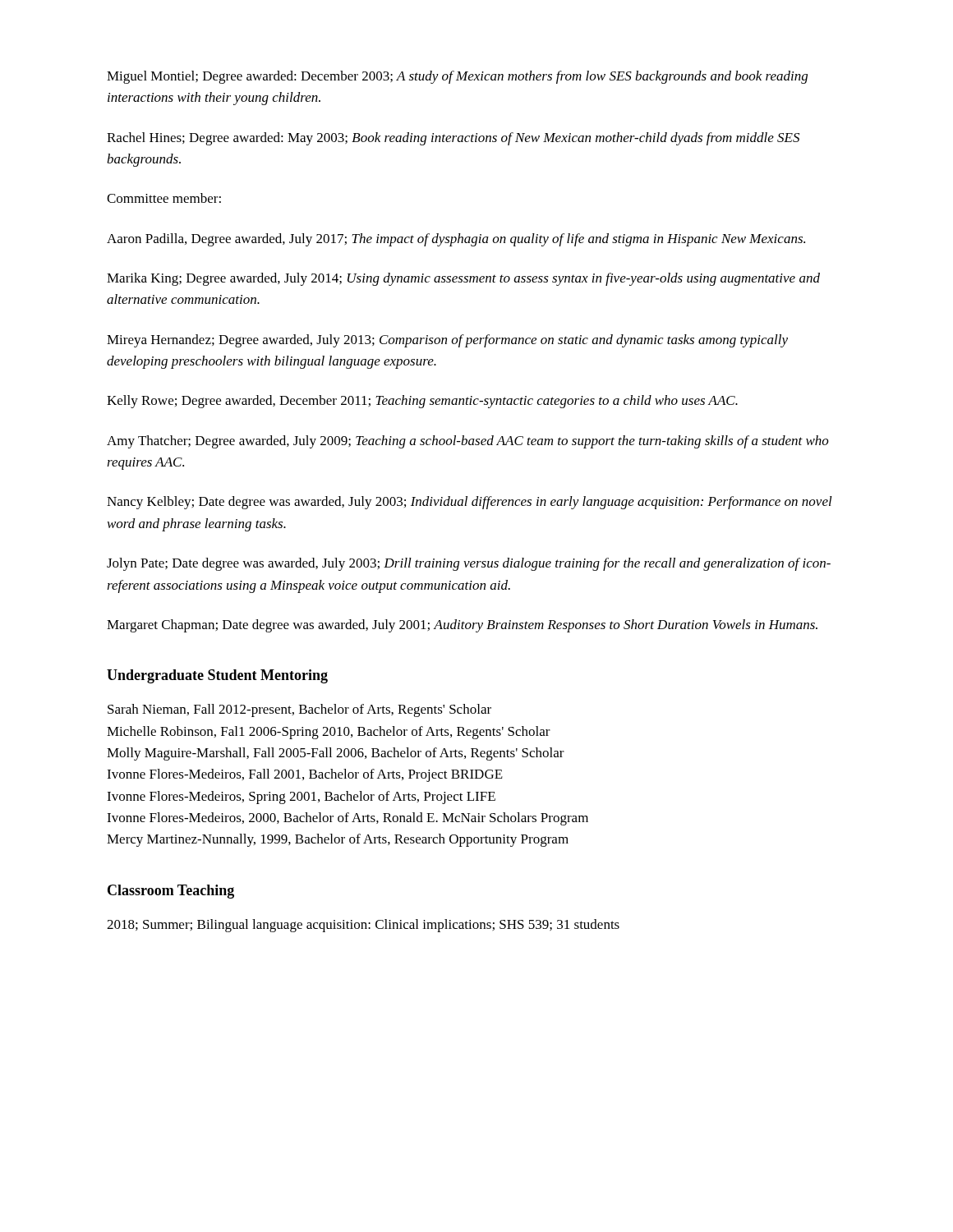Locate the block of text that opens with "Miguel Montiel; Degree awarded: December 2003; A study"

(458, 87)
